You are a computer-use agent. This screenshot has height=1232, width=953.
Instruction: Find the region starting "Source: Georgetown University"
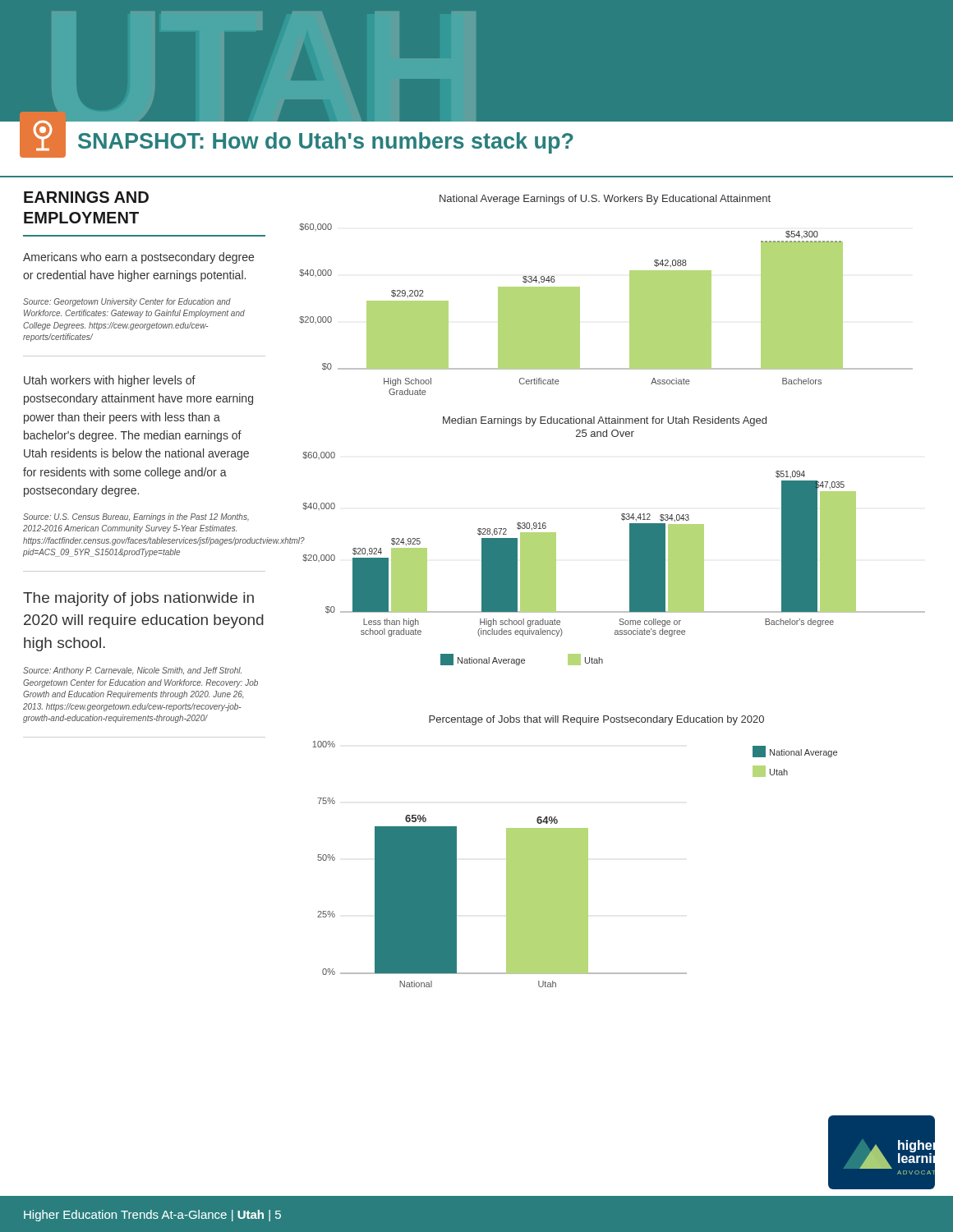tap(134, 320)
